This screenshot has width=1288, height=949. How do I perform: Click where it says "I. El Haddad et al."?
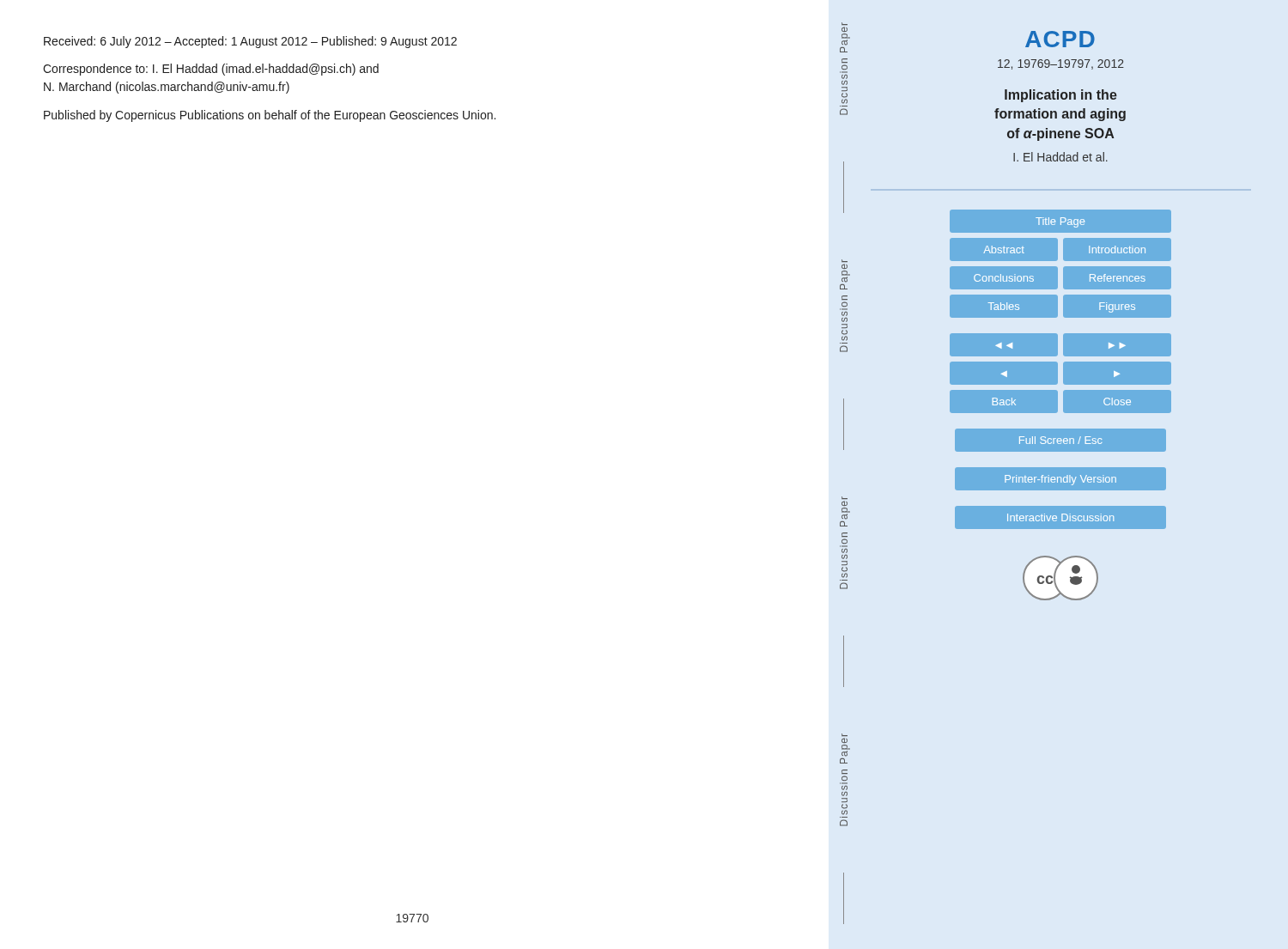(1060, 157)
